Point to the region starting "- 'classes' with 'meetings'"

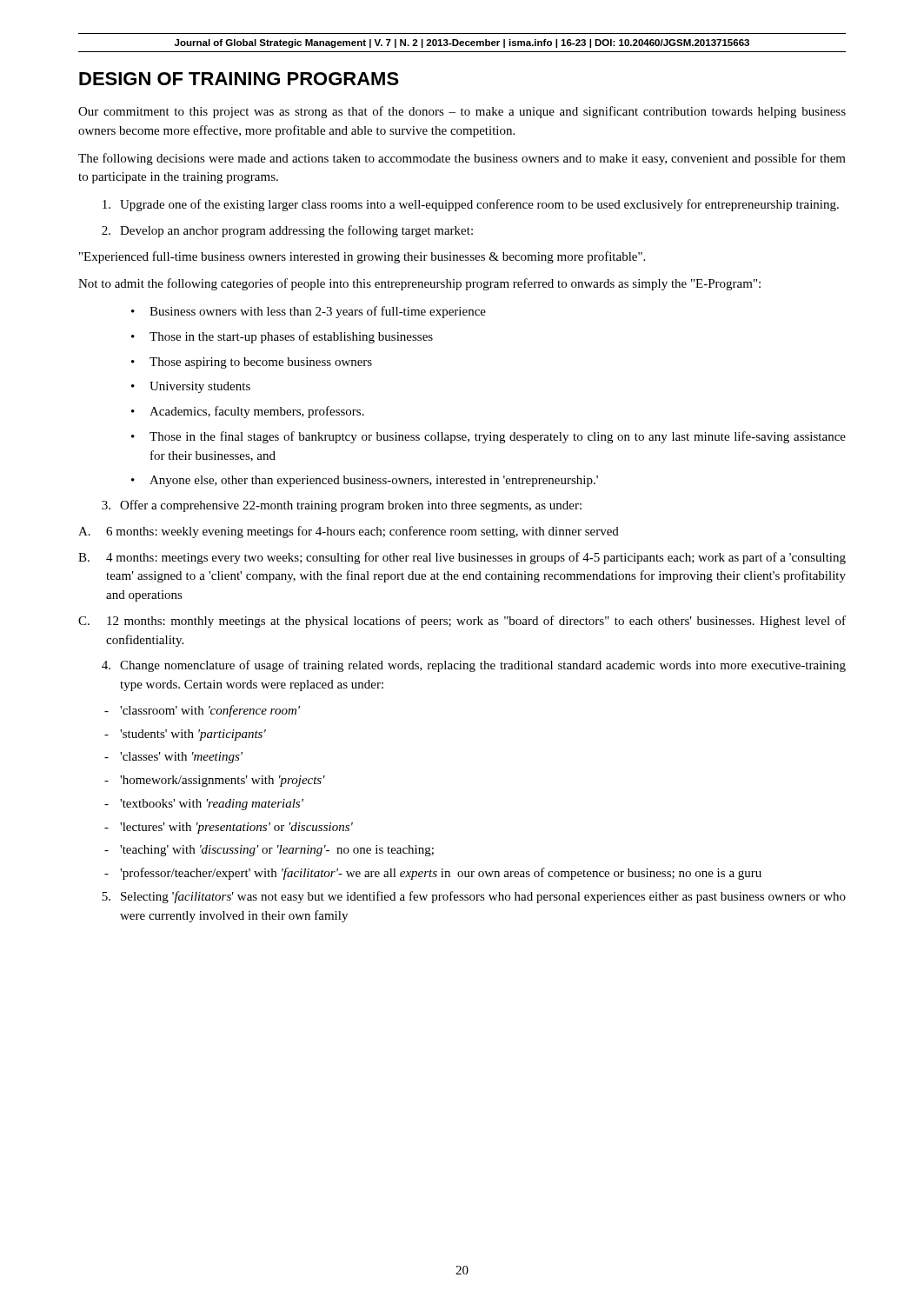[x=173, y=758]
